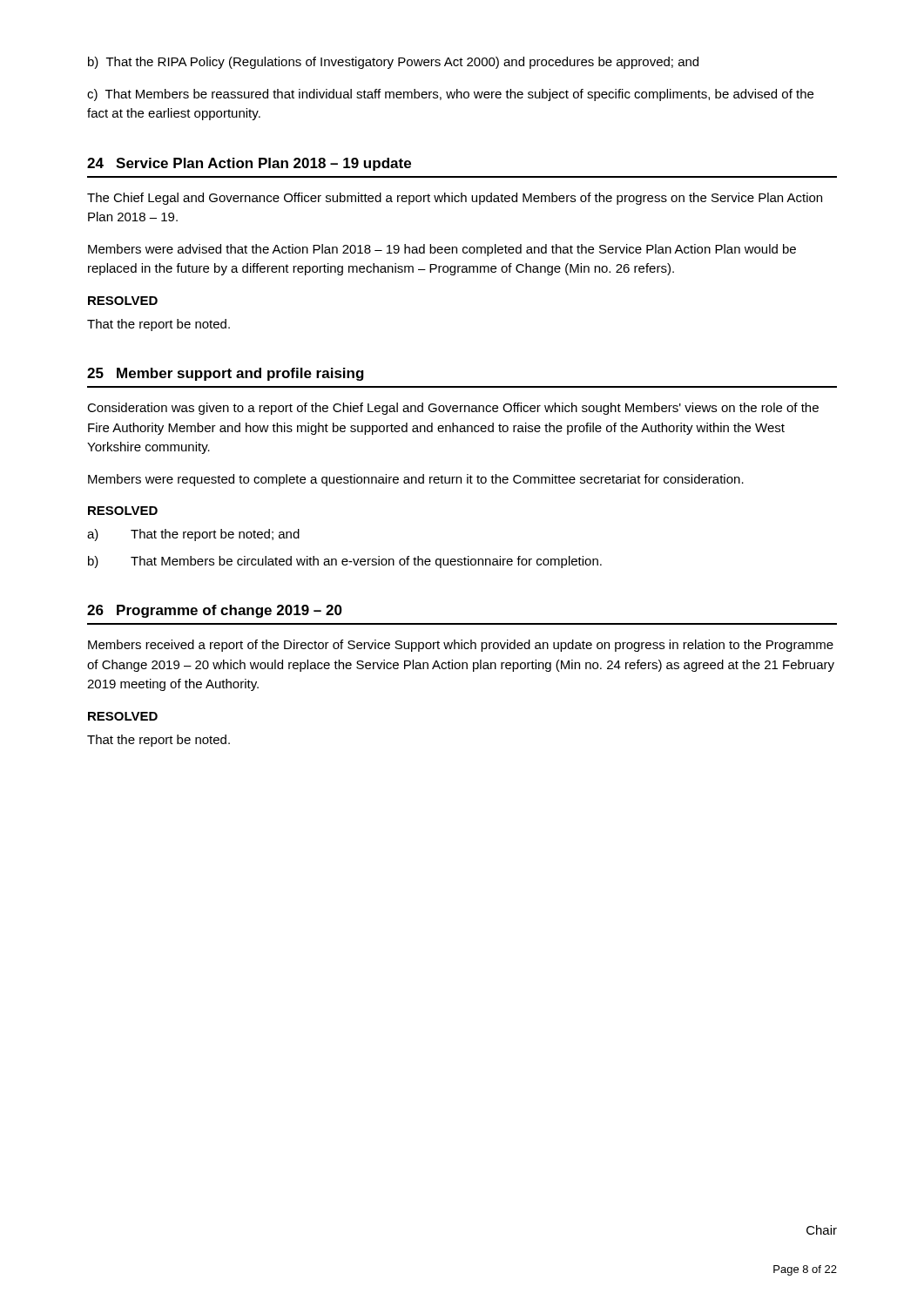Screen dimensions: 1307x924
Task: Find the text block with the text "Members received a report of the"
Action: click(x=461, y=664)
